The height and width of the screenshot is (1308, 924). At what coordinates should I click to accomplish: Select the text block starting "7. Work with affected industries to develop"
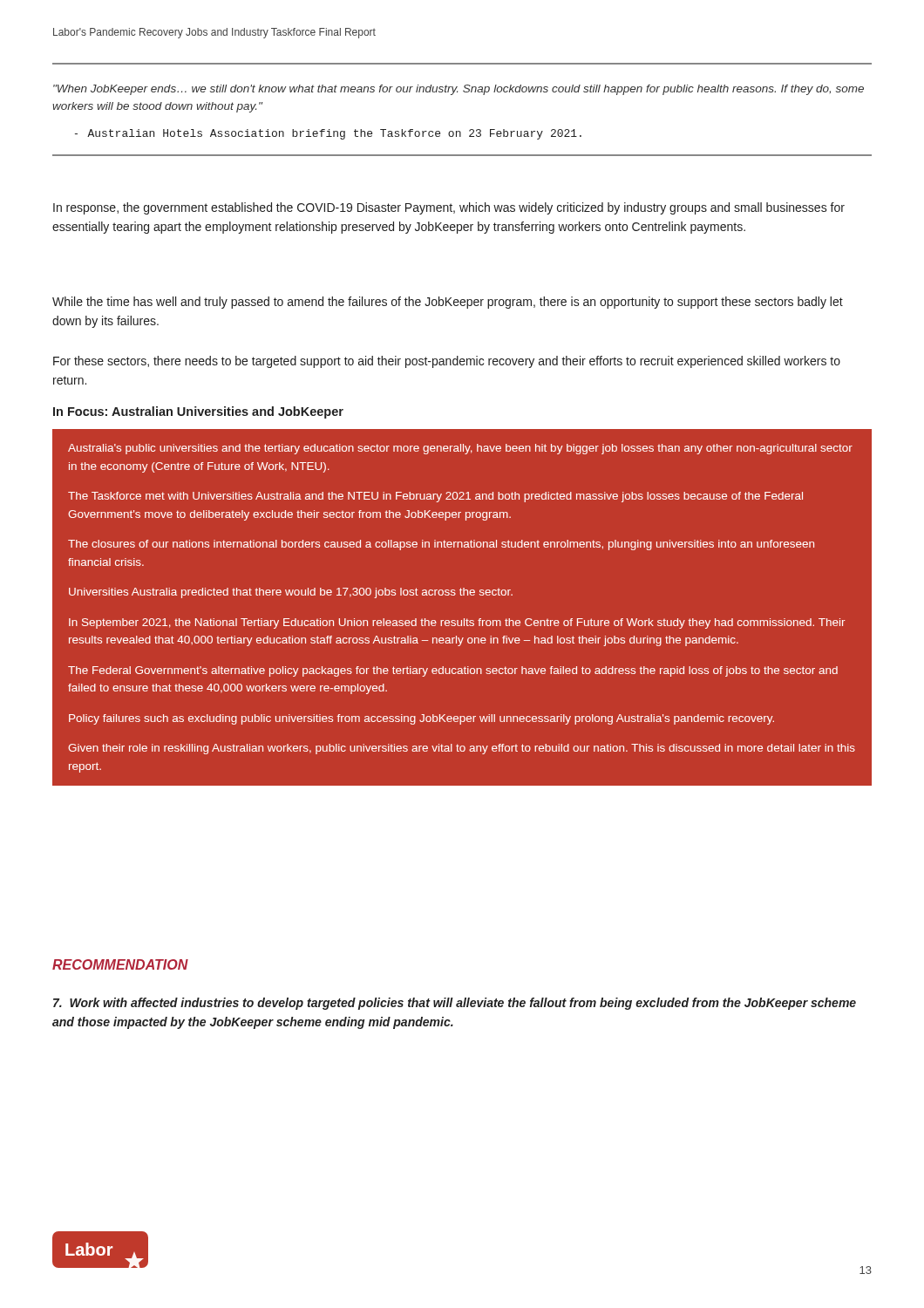(x=454, y=1012)
